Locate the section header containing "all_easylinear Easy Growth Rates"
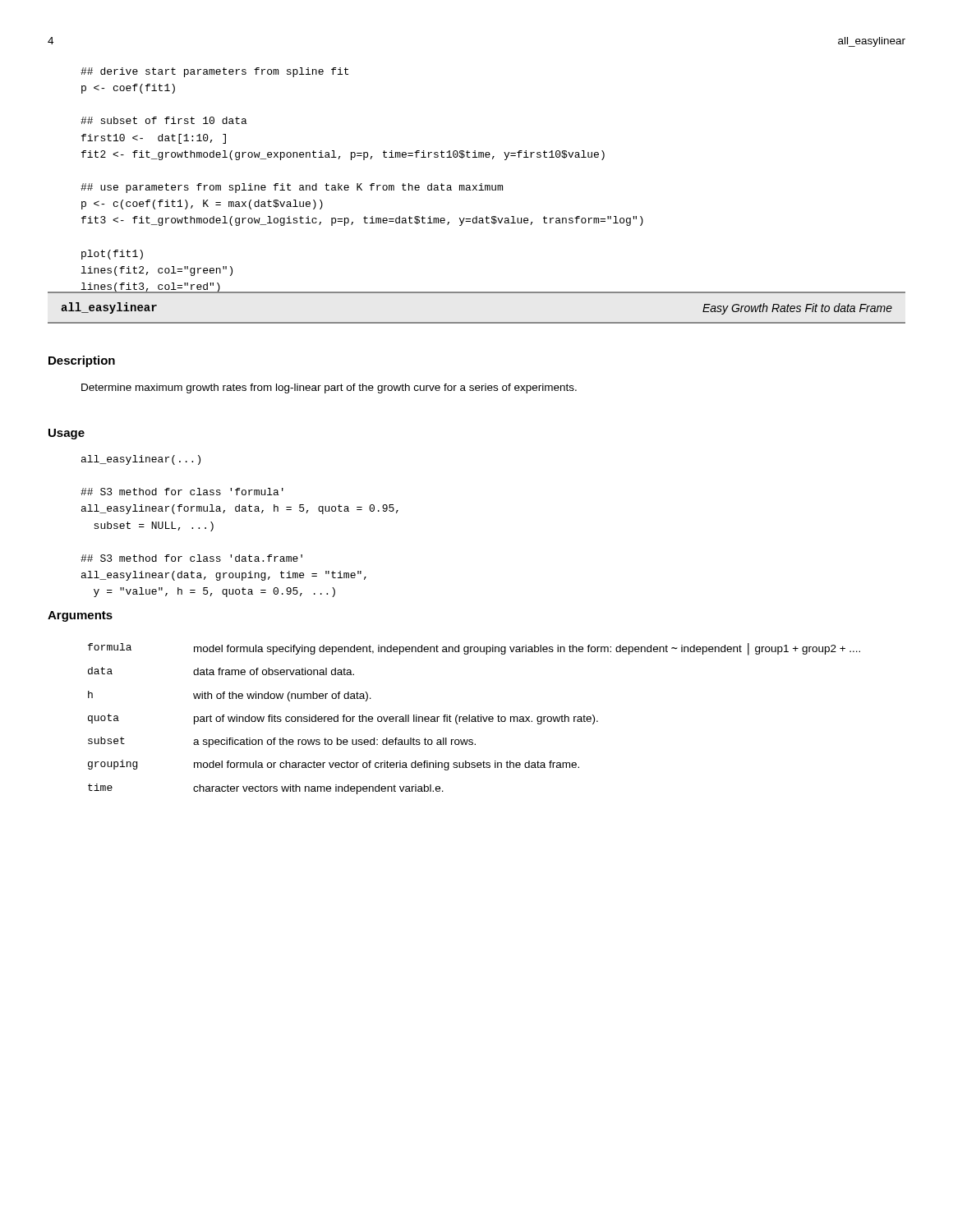This screenshot has width=953, height=1232. click(106, 308)
